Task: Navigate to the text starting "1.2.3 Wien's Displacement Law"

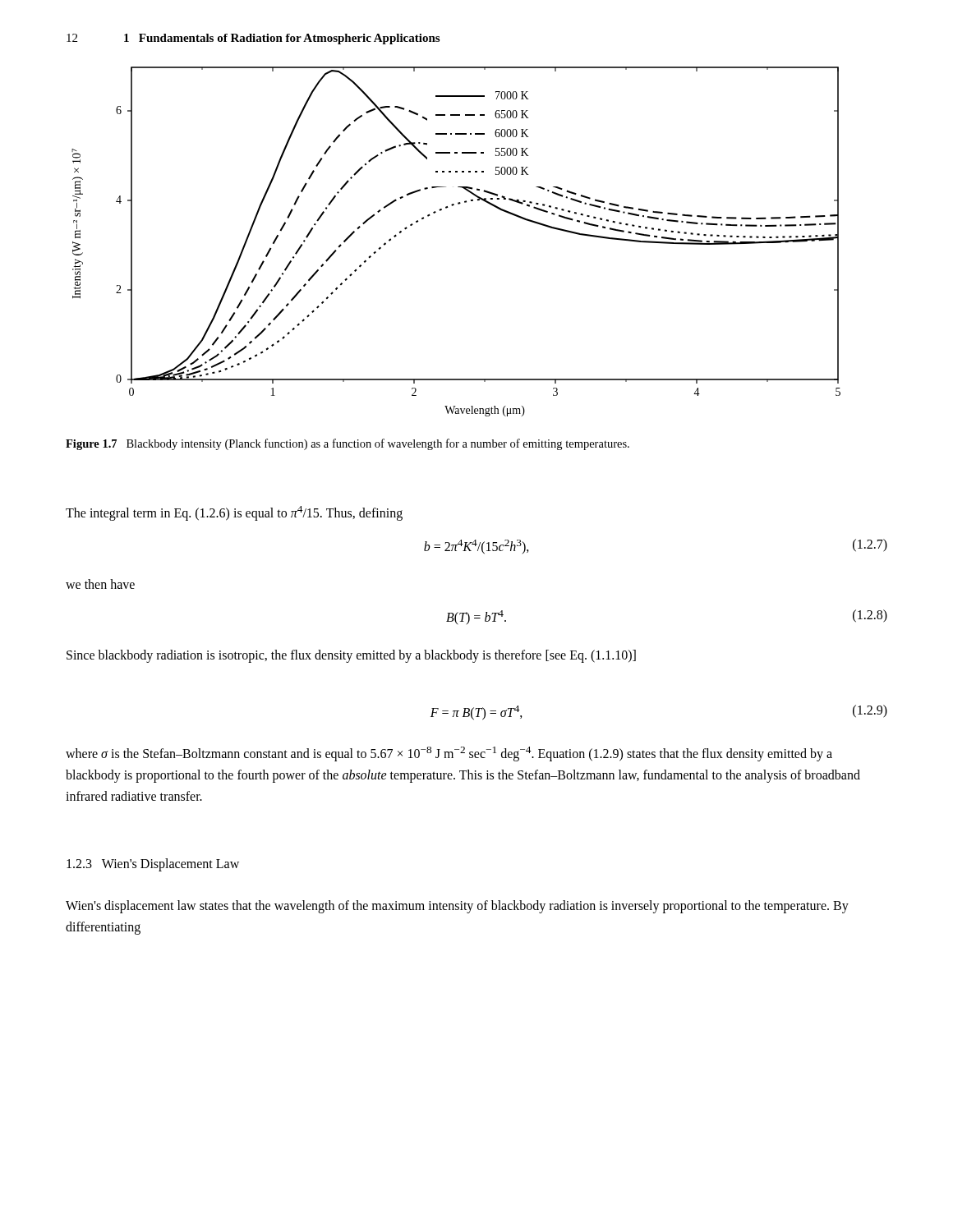Action: (x=153, y=864)
